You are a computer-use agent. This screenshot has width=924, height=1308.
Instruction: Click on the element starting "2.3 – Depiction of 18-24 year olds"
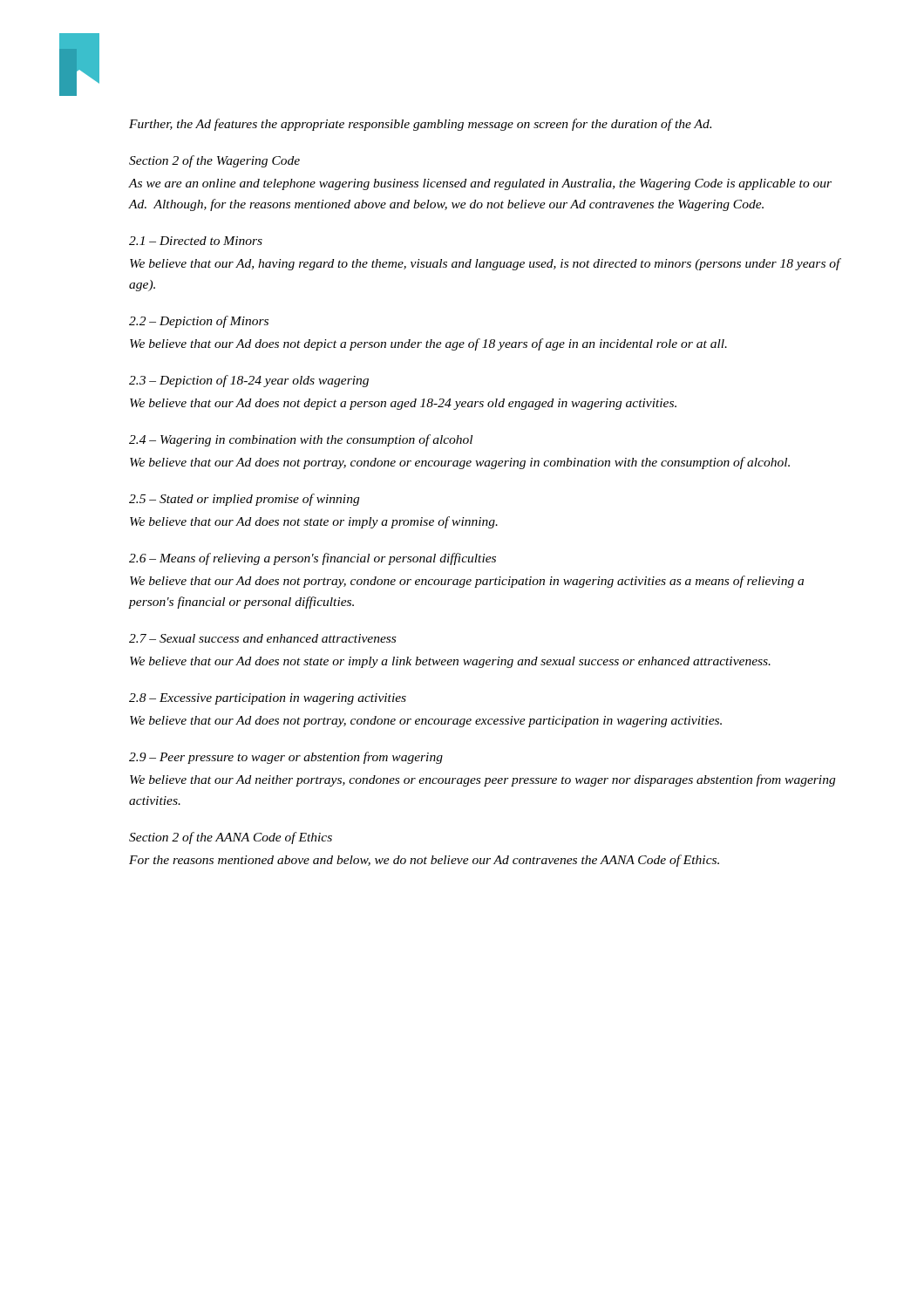coord(249,381)
